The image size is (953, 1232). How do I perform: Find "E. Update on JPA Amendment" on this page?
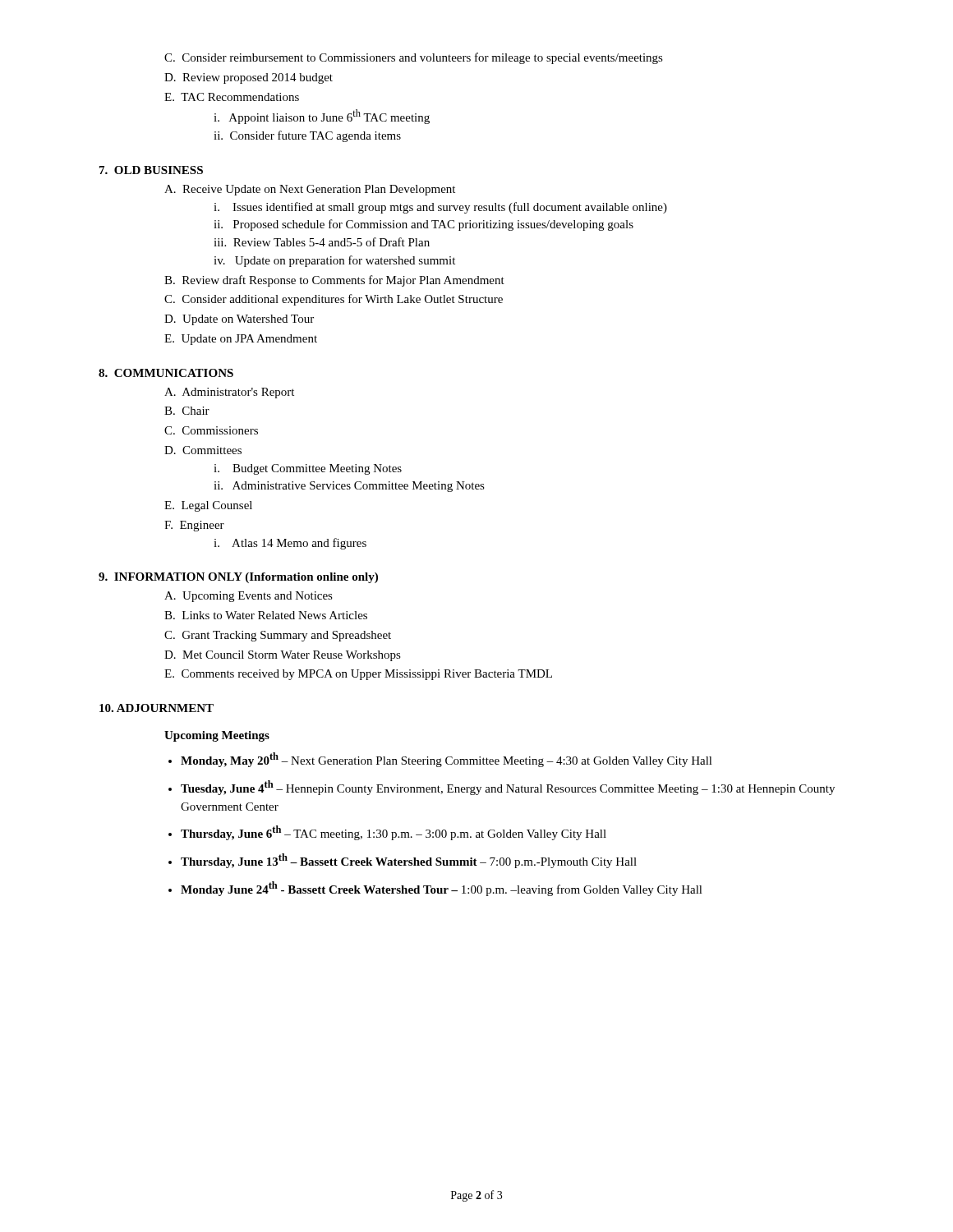(x=241, y=338)
